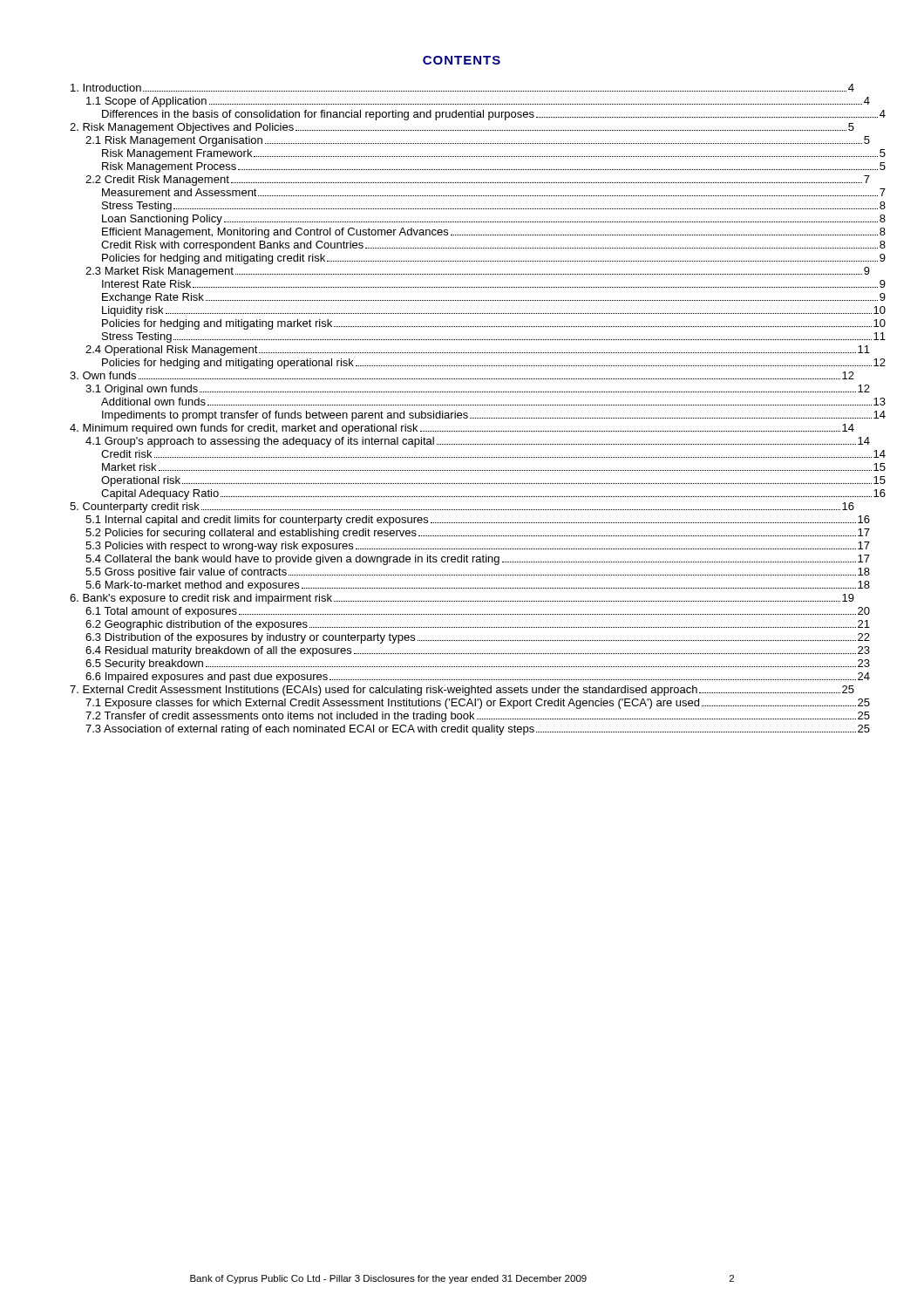
Task: Navigate to the region starting "6. Bank's exposure to"
Action: click(x=462, y=598)
